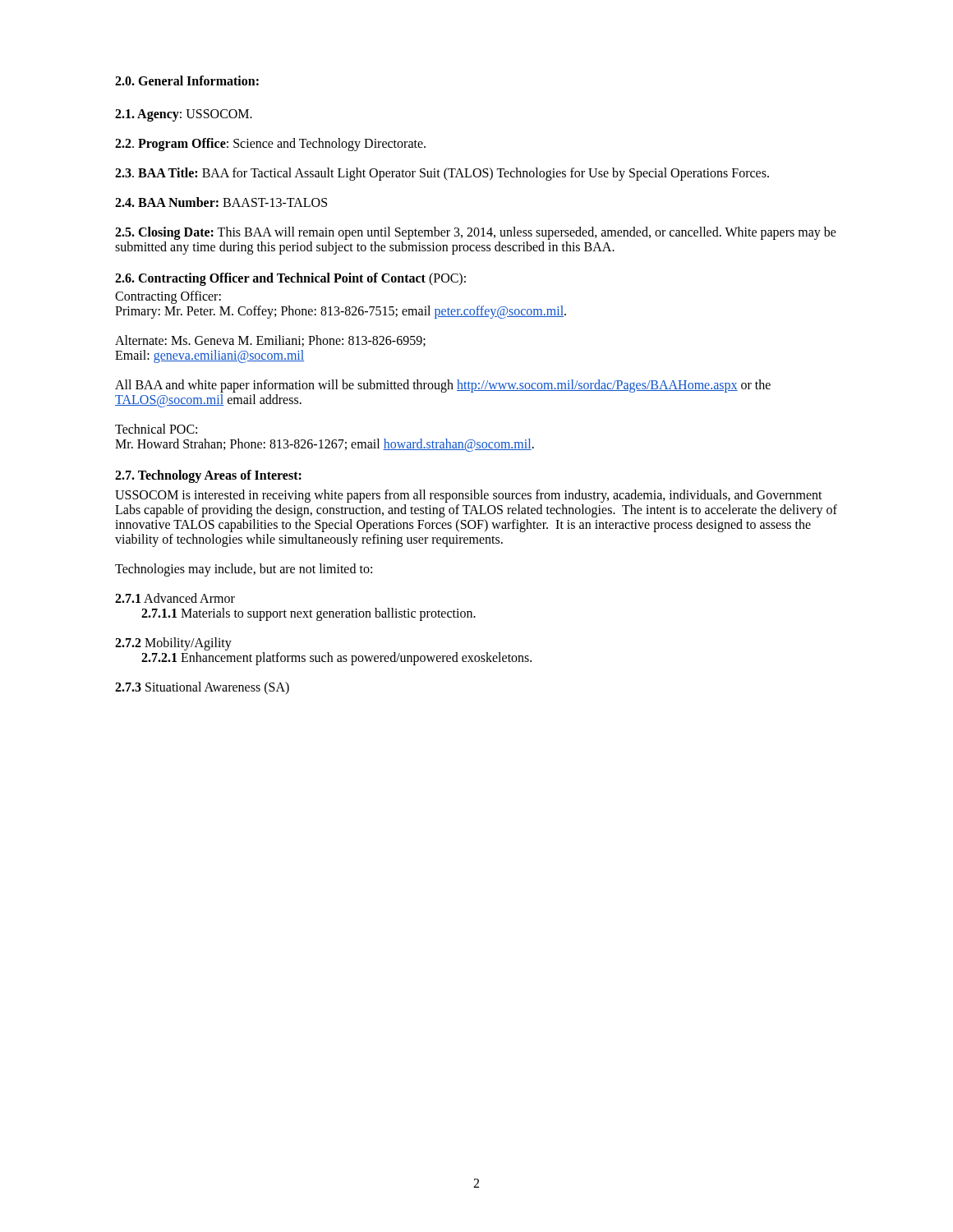Image resolution: width=953 pixels, height=1232 pixels.
Task: Select the text block with the text "USSOCOM is interested in receiving white"
Action: click(x=476, y=517)
